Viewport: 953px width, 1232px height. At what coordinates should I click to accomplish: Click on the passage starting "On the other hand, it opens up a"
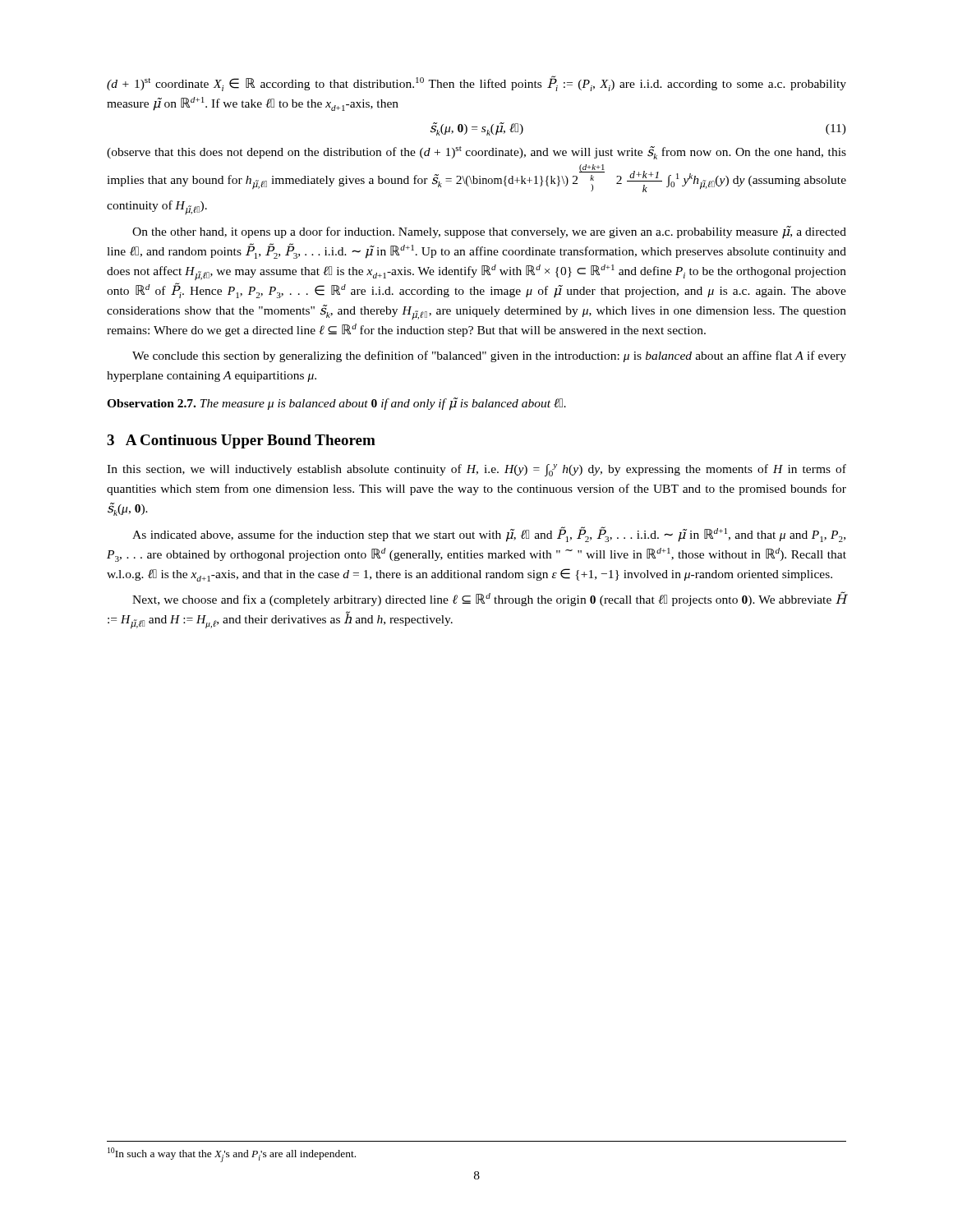click(476, 281)
